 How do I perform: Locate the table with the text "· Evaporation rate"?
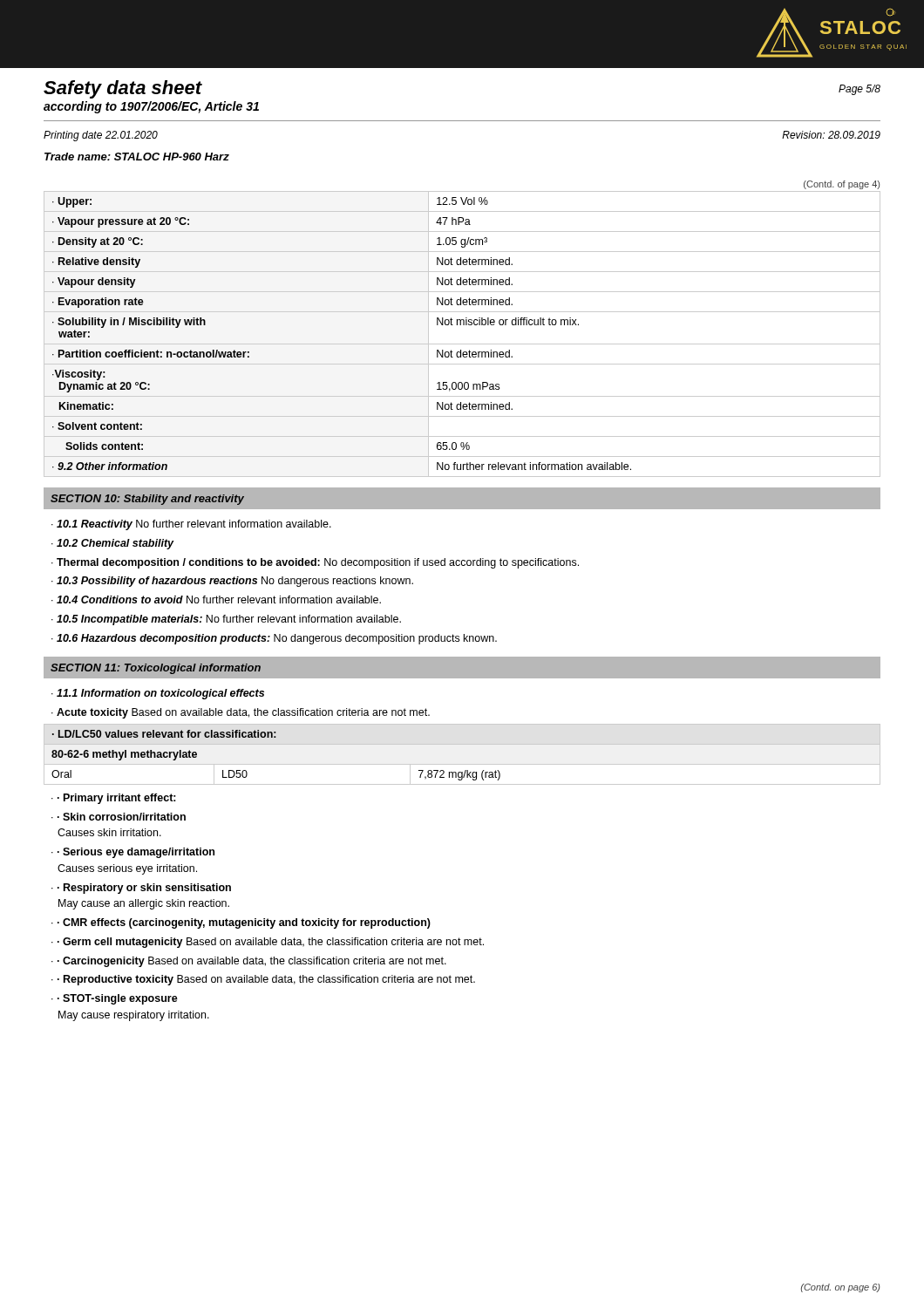click(462, 334)
